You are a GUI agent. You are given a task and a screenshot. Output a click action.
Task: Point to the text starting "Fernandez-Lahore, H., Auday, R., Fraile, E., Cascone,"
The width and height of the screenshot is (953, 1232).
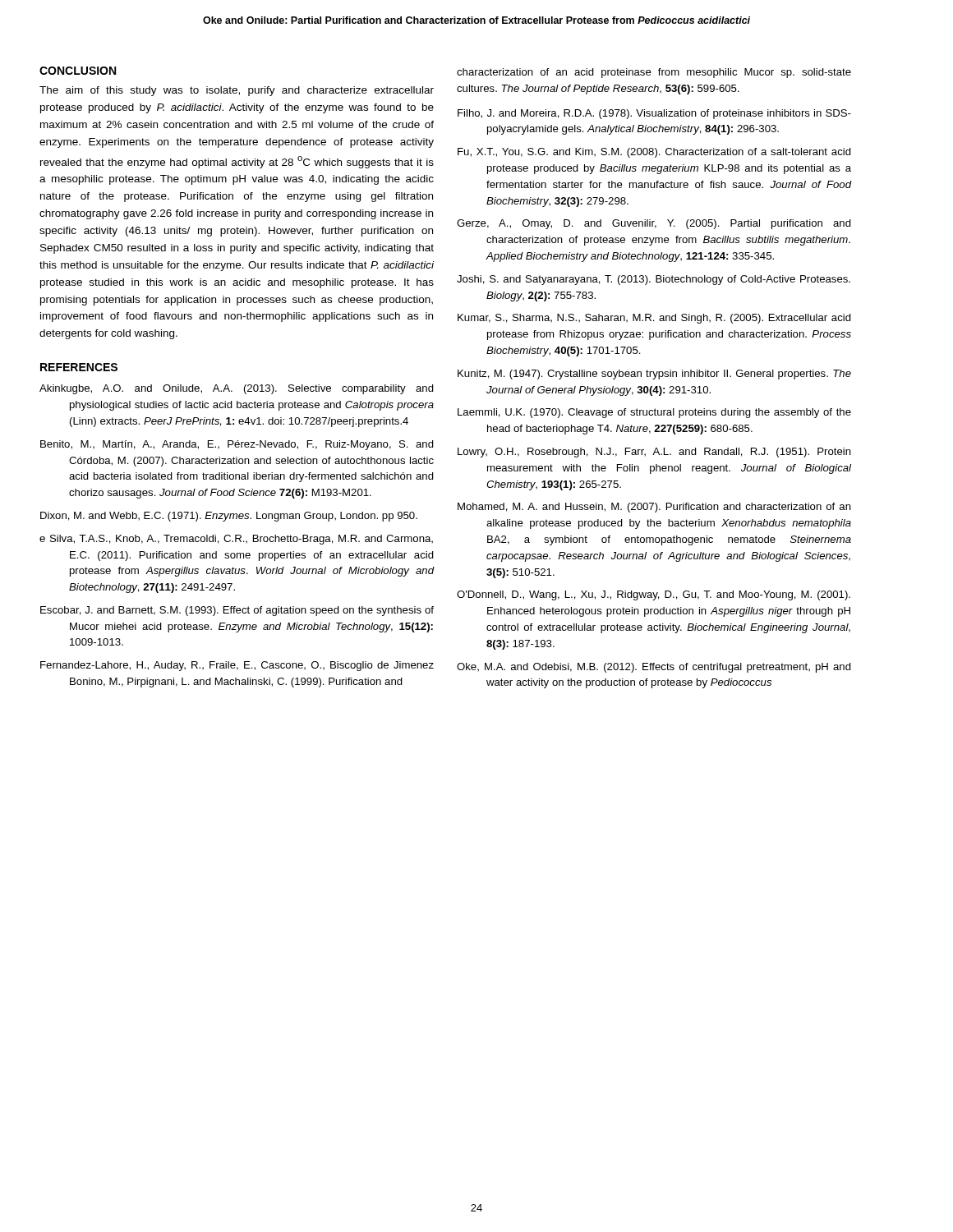click(x=237, y=673)
